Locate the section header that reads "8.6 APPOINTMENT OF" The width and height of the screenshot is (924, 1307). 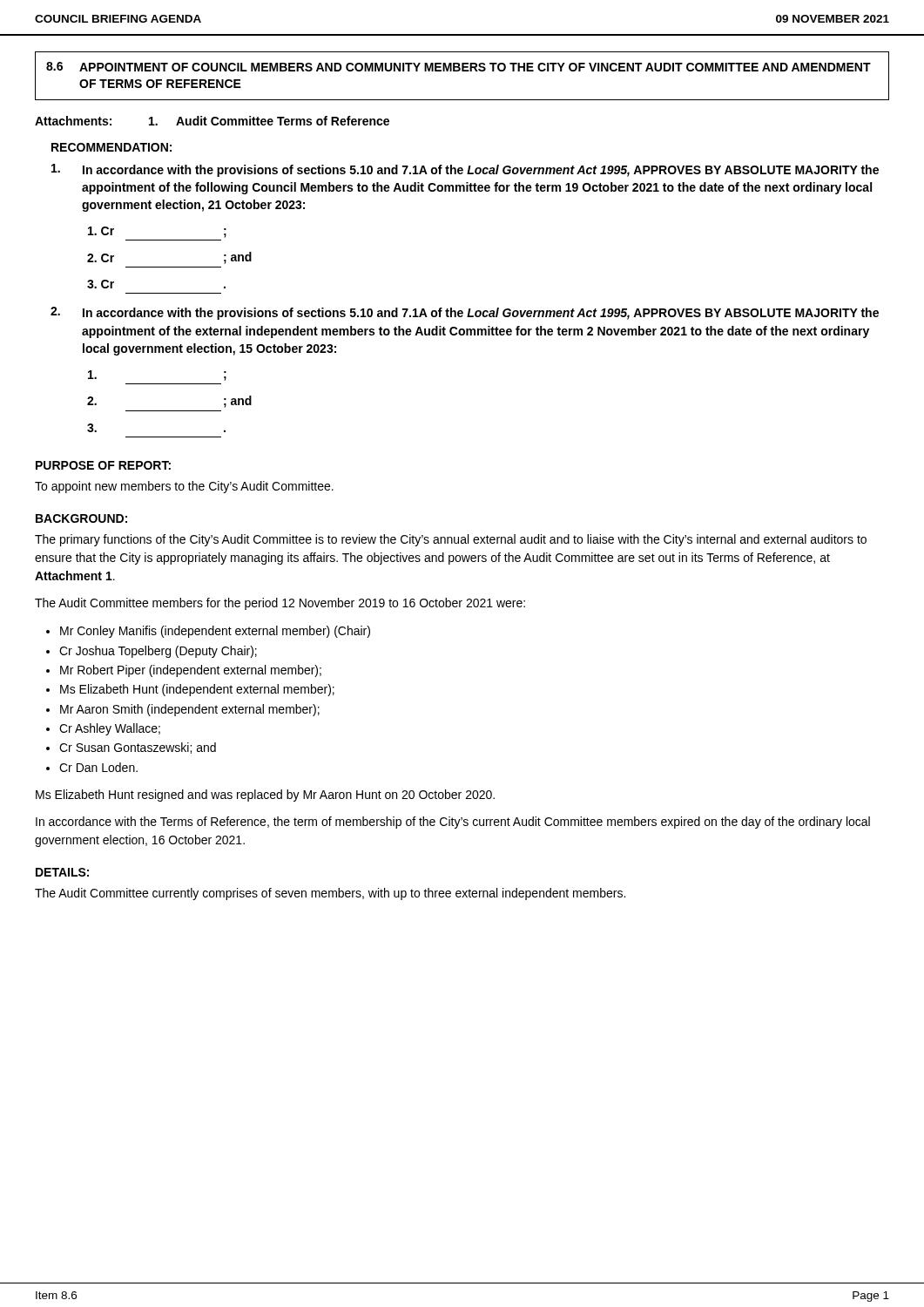(x=462, y=76)
